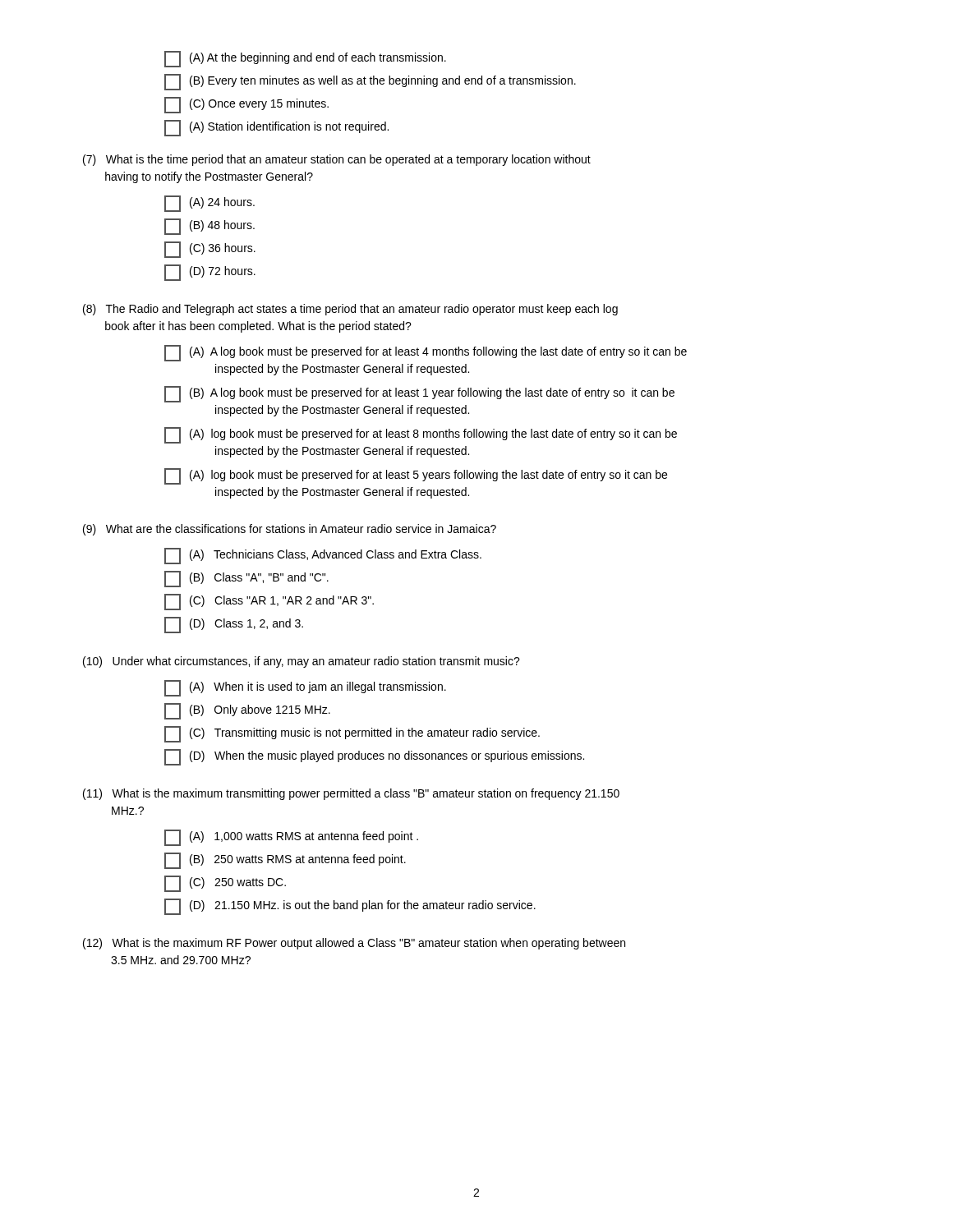Find the text starting "(8) The Radio"
Image resolution: width=953 pixels, height=1232 pixels.
click(350, 317)
